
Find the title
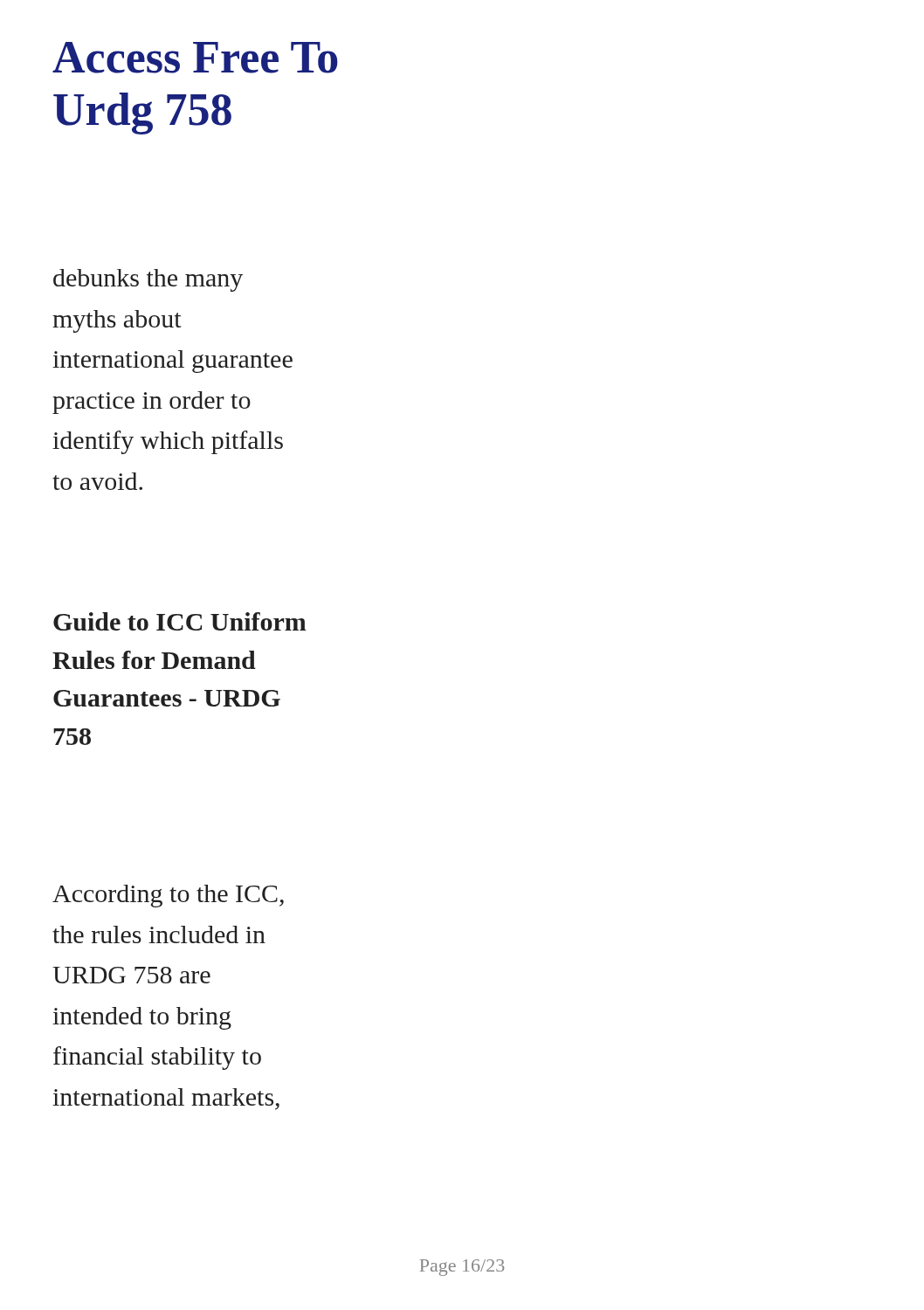click(196, 83)
